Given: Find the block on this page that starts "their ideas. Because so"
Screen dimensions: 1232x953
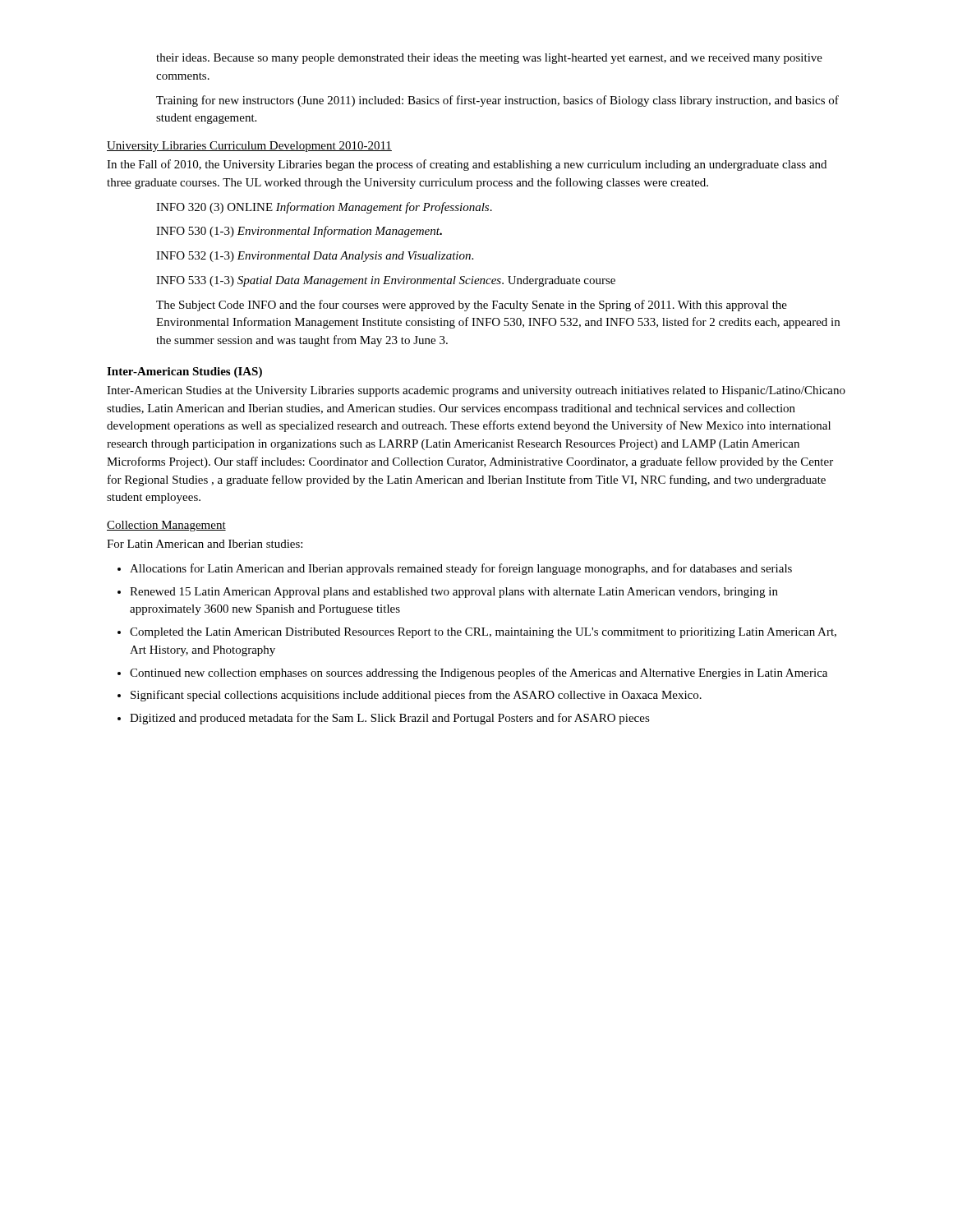Looking at the screenshot, I should click(x=501, y=88).
